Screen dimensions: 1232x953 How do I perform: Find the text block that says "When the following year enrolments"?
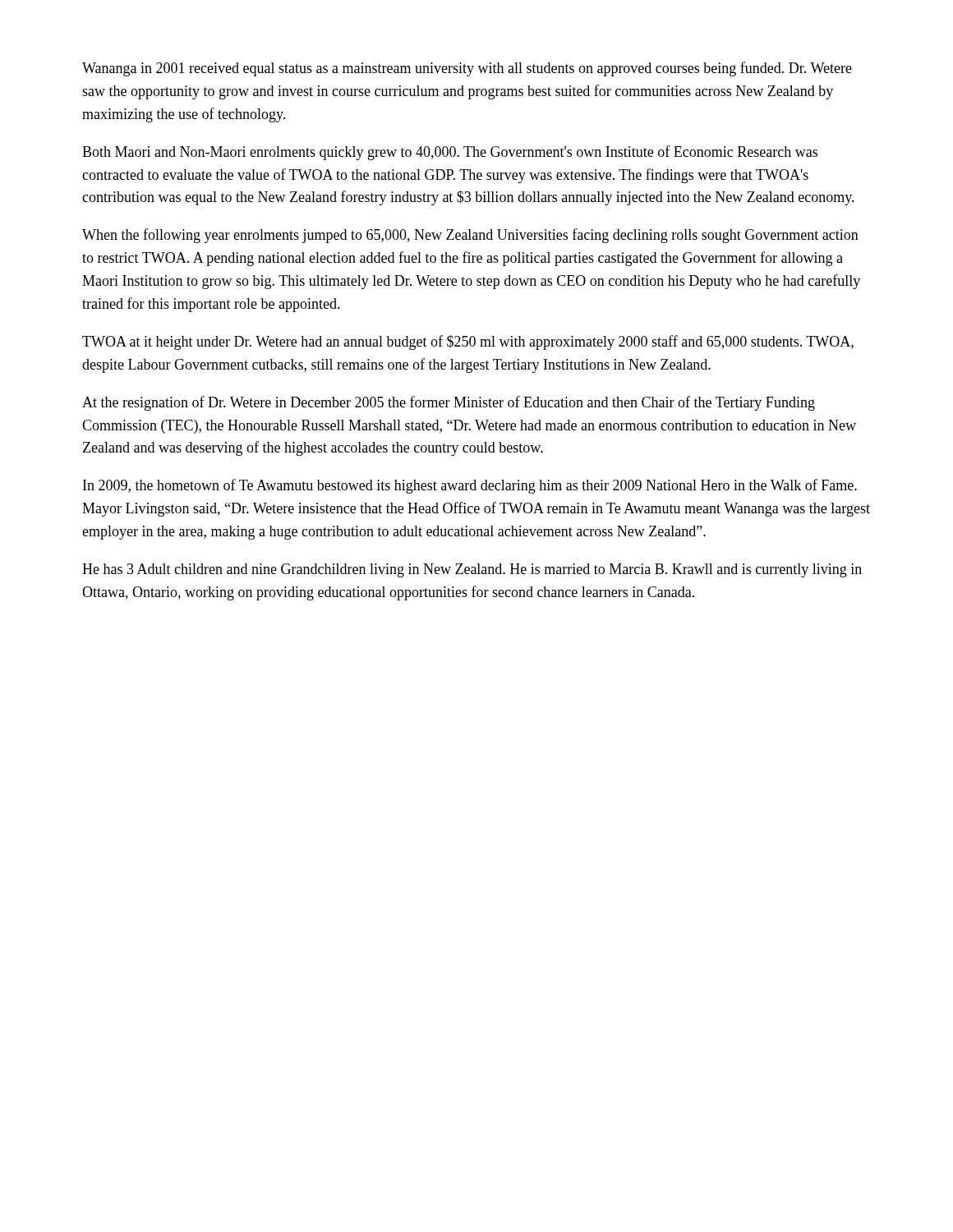click(471, 270)
